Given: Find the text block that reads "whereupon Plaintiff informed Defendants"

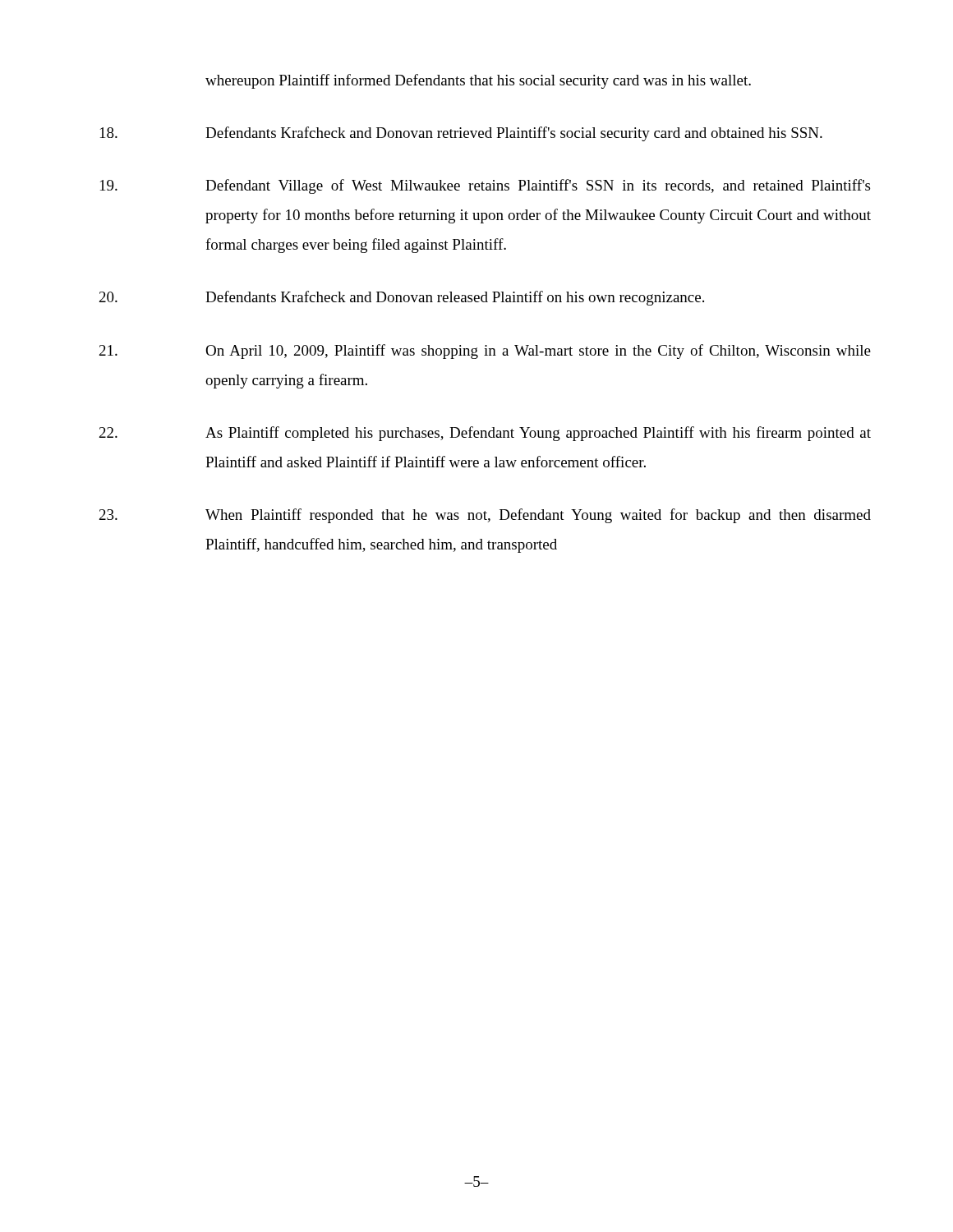Looking at the screenshot, I should click(x=479, y=80).
